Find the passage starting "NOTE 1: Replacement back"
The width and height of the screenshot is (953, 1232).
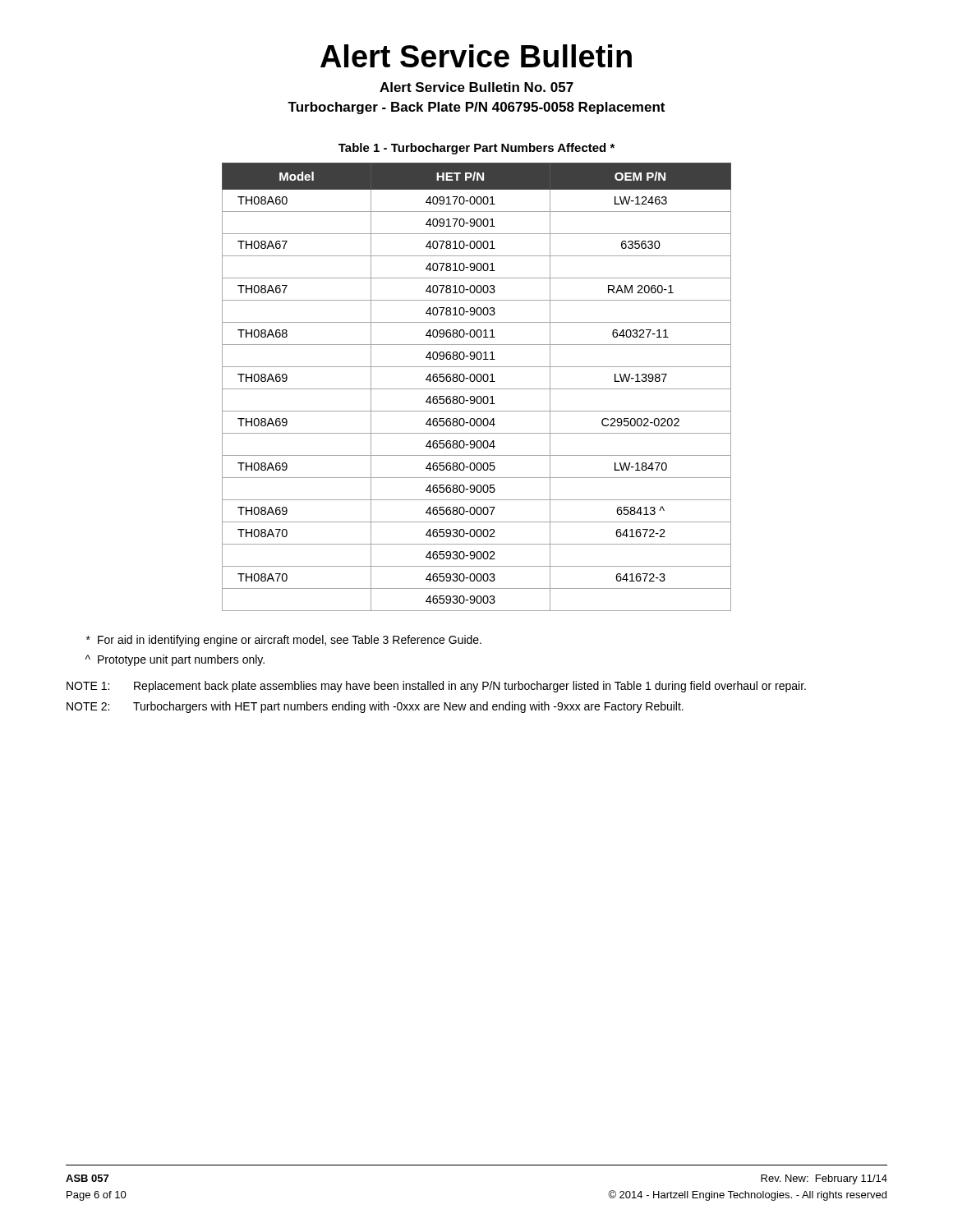point(436,686)
